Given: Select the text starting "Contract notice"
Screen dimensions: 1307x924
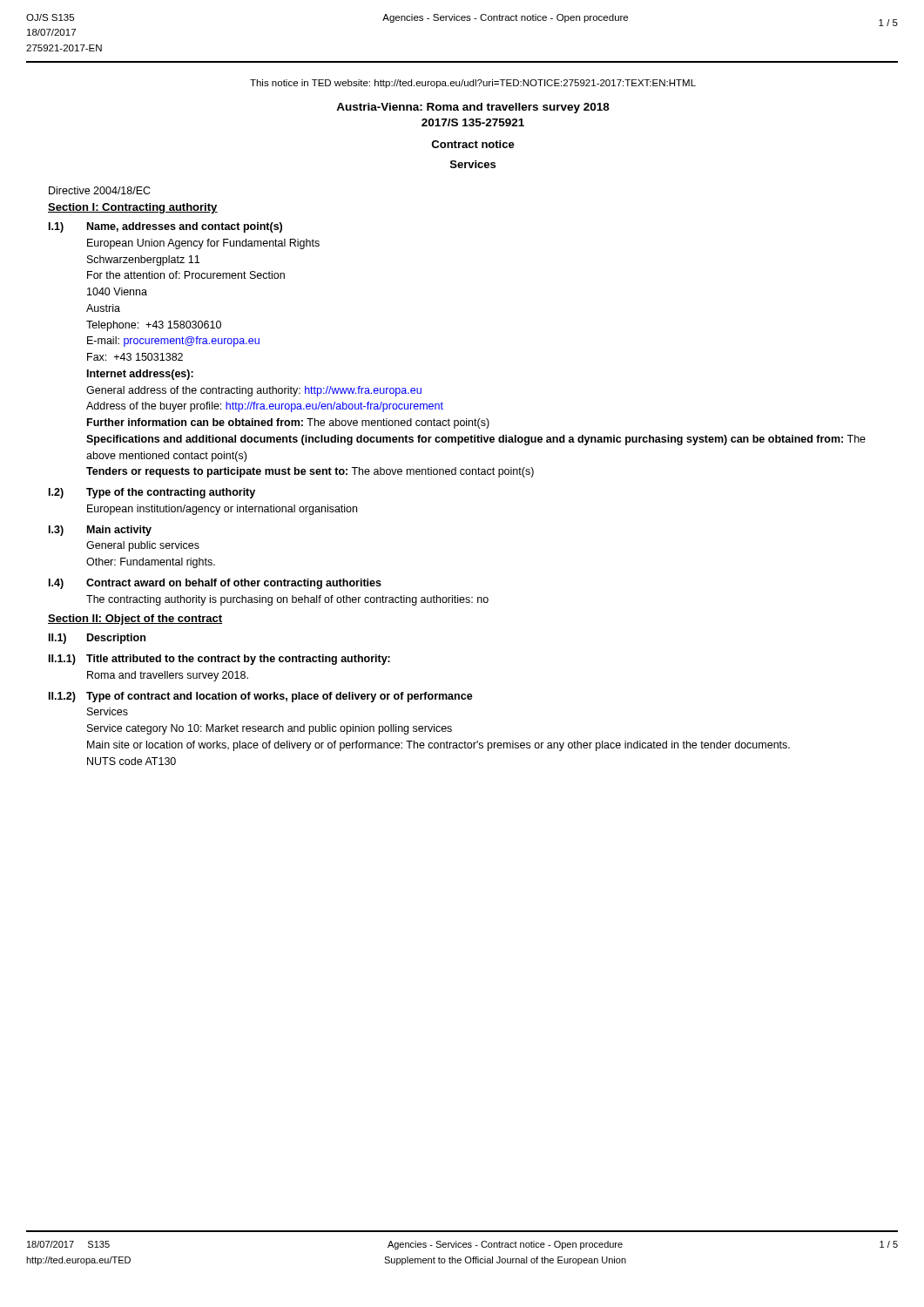Looking at the screenshot, I should [473, 144].
